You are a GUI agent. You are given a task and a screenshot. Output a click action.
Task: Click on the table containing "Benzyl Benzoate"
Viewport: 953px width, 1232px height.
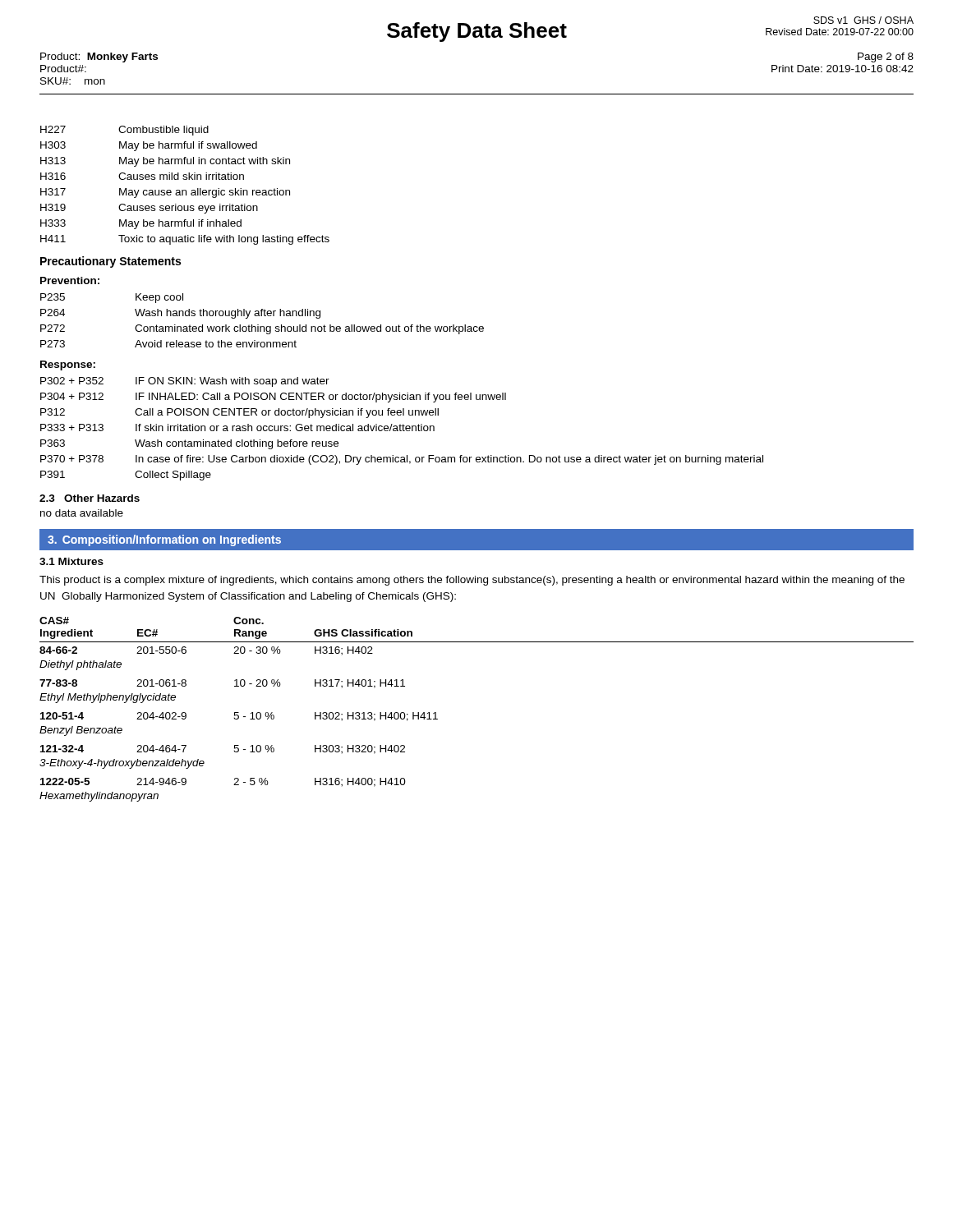coord(476,709)
